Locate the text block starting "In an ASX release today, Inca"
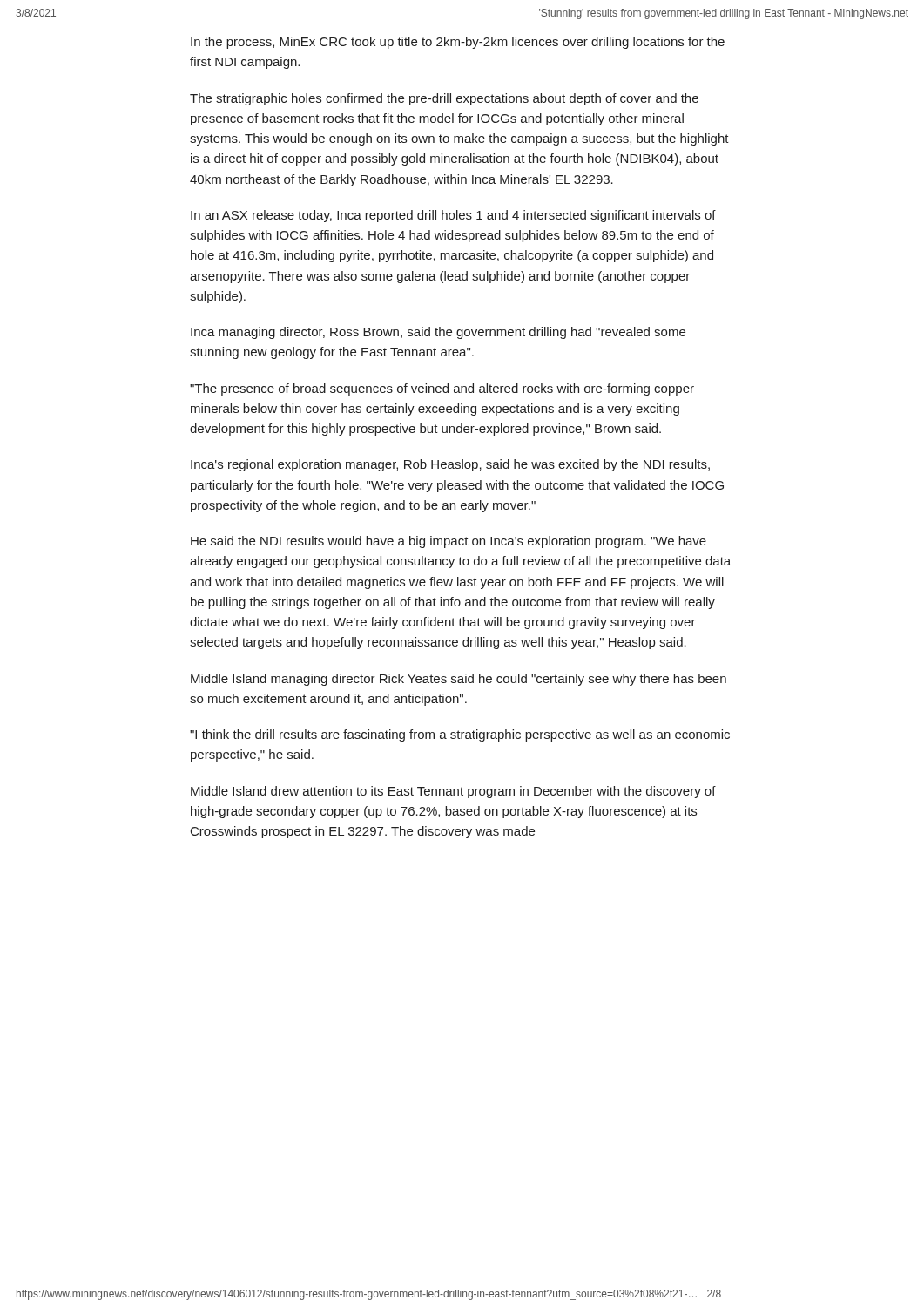The height and width of the screenshot is (1307, 924). point(462,255)
